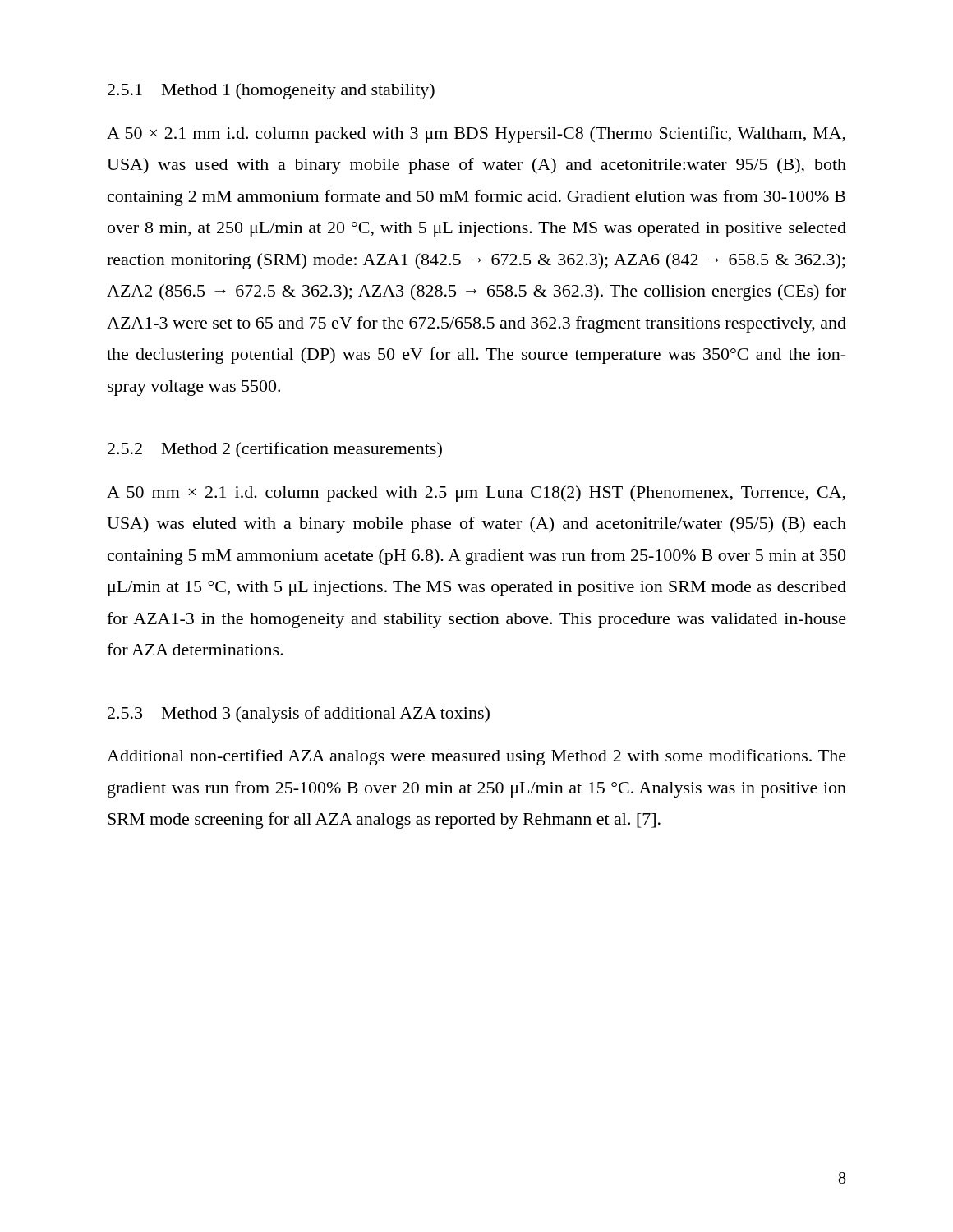The image size is (953, 1232).
Task: Where is the section header that starts "2.5.3 Method 3 (analysis"?
Action: [299, 712]
